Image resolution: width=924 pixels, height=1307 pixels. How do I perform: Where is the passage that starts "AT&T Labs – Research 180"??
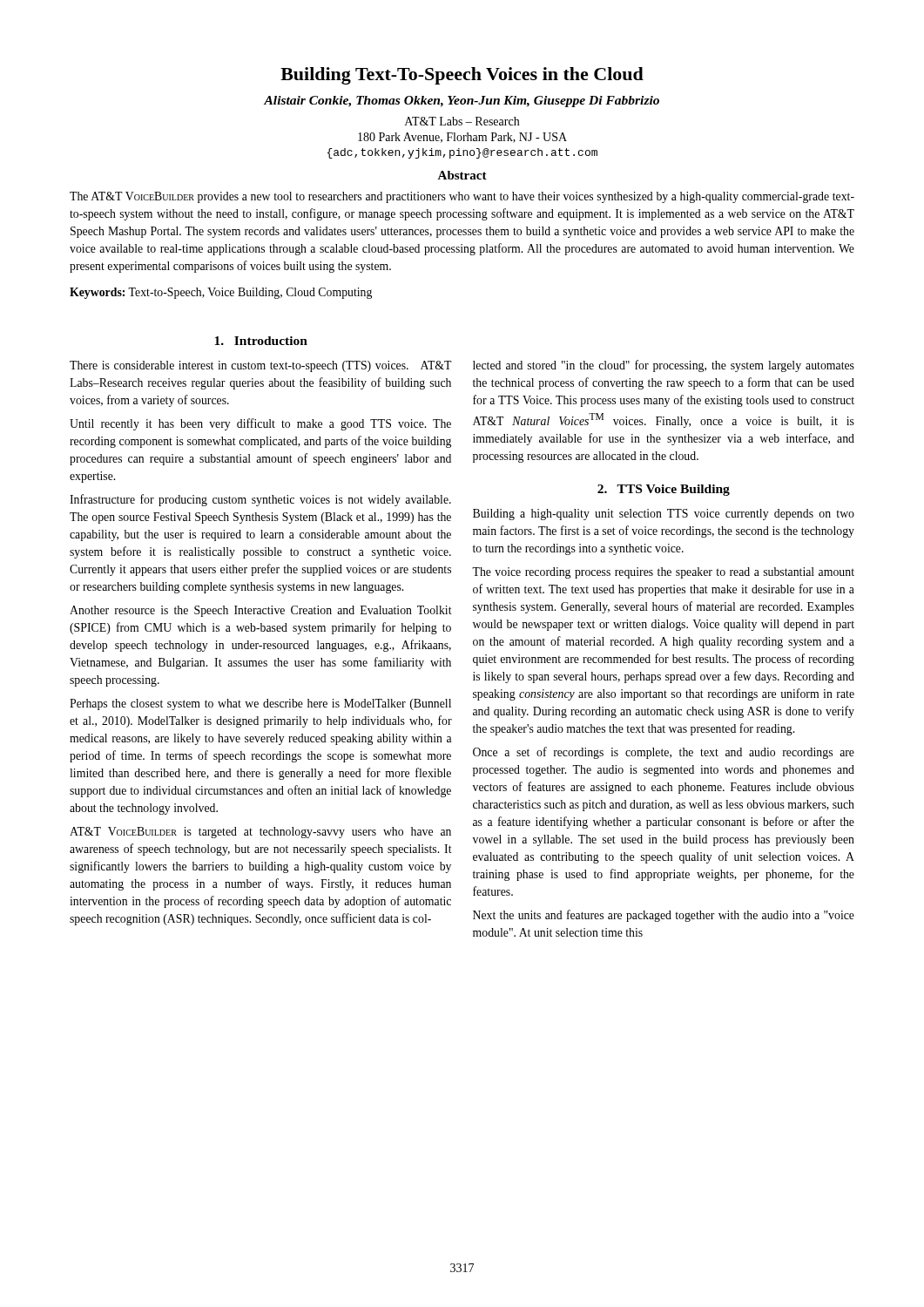click(x=462, y=137)
